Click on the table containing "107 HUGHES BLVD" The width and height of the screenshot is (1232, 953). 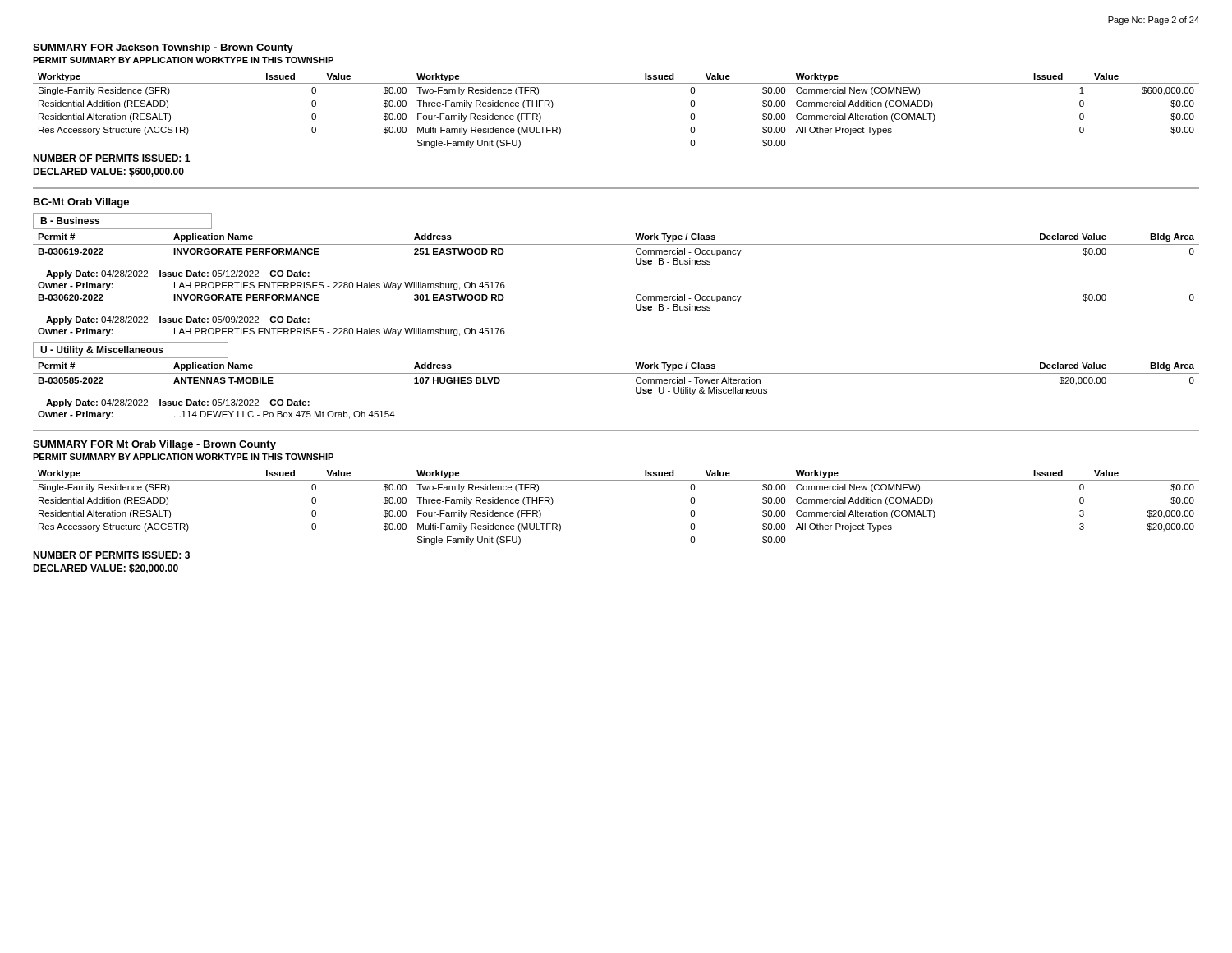pos(616,389)
